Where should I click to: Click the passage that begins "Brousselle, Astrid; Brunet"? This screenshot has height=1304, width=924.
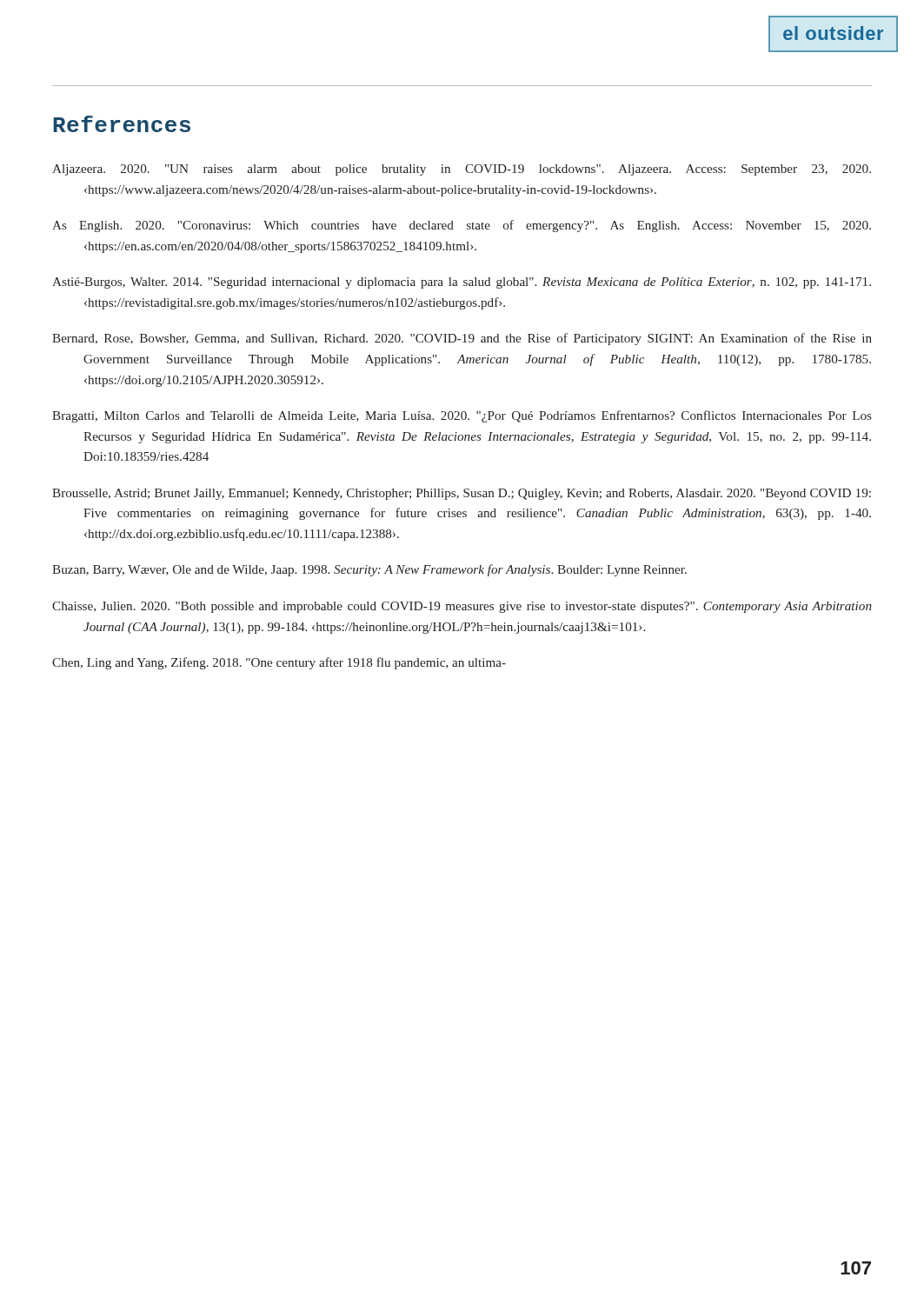tap(462, 513)
